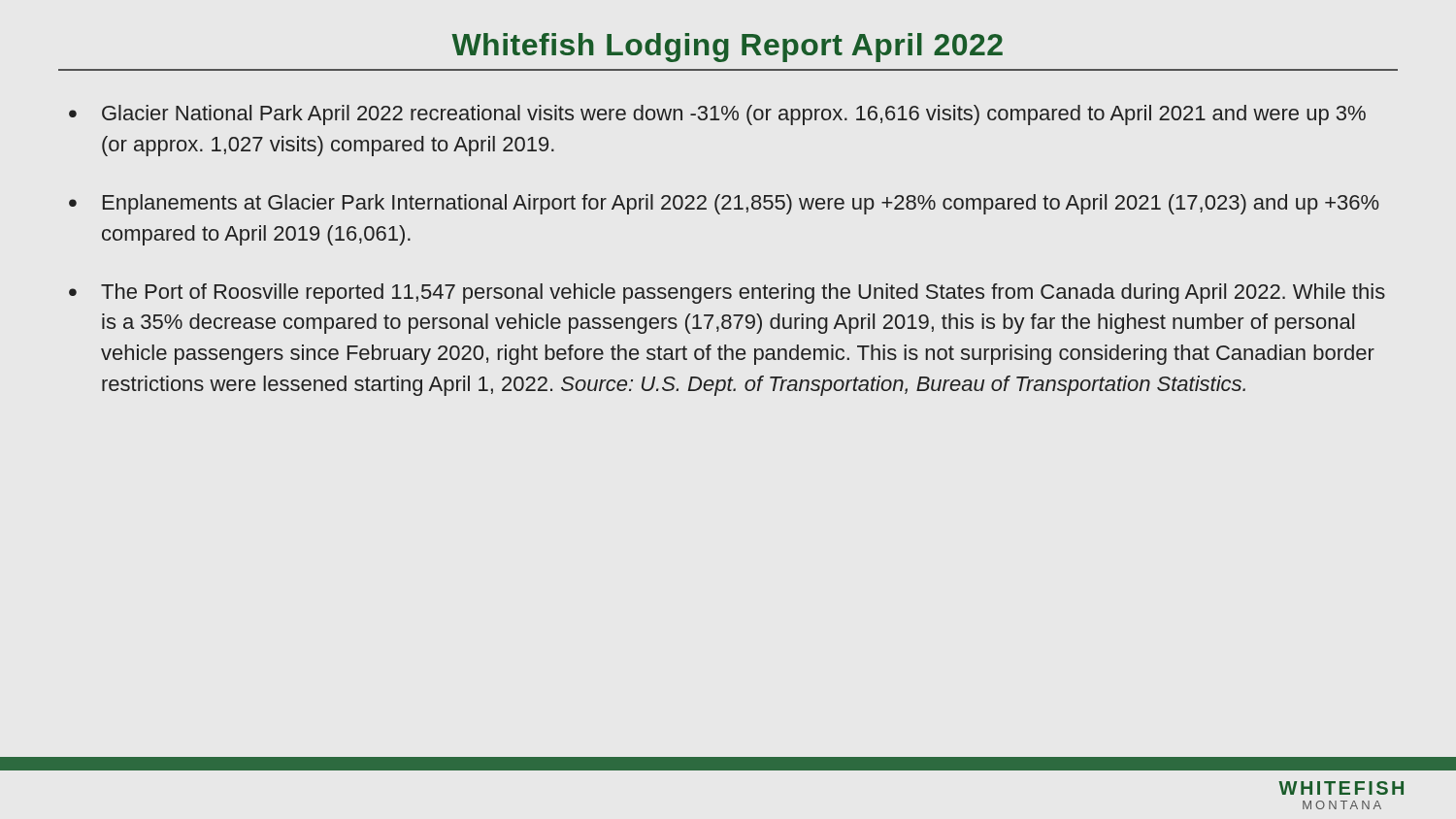Locate the block of text that opens with "• Glacier National Park April 2022 recreational visits"
Screen dimensions: 819x1456
pos(728,129)
